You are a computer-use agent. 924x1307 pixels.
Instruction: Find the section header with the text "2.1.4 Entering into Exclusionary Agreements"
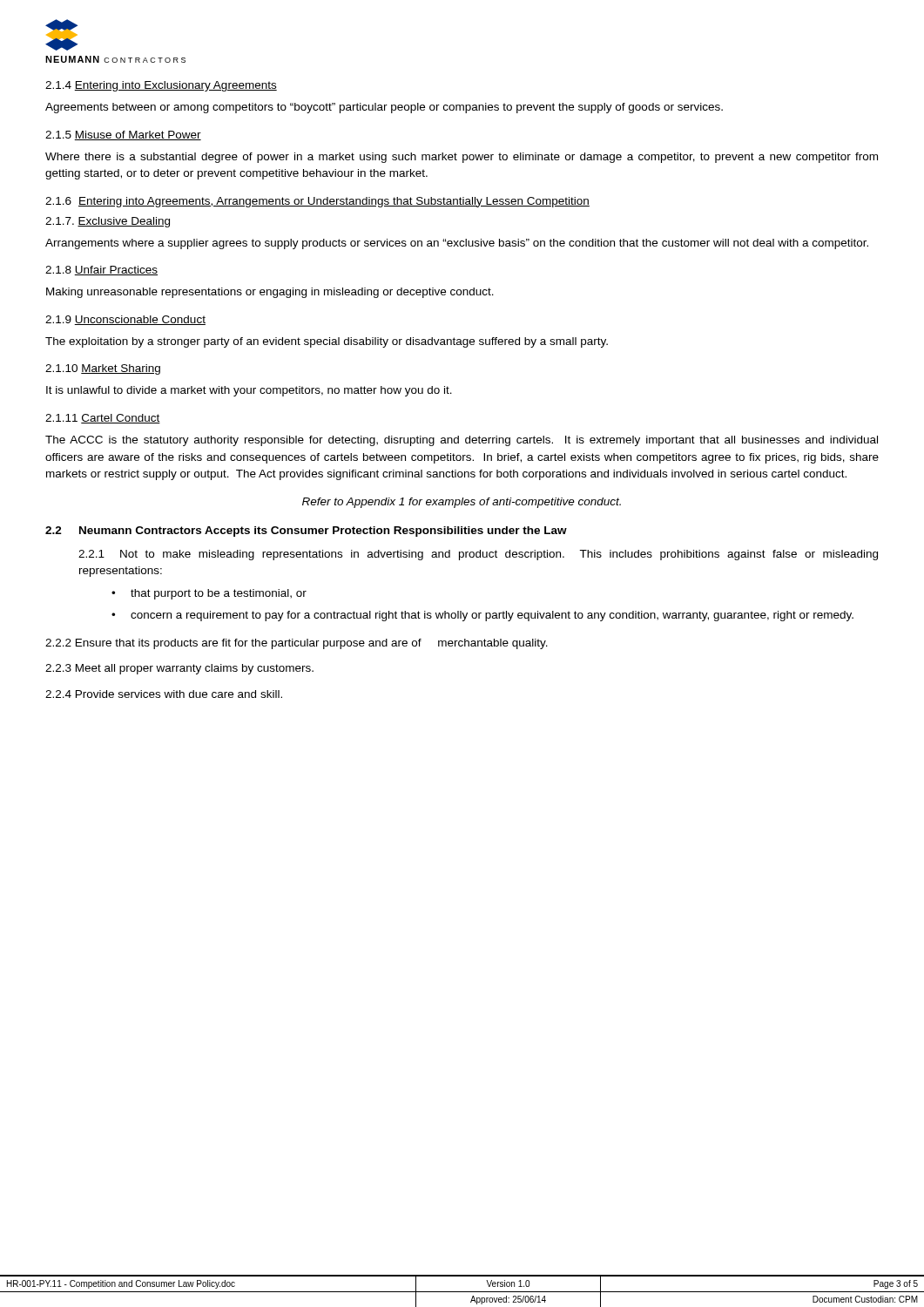[x=161, y=85]
